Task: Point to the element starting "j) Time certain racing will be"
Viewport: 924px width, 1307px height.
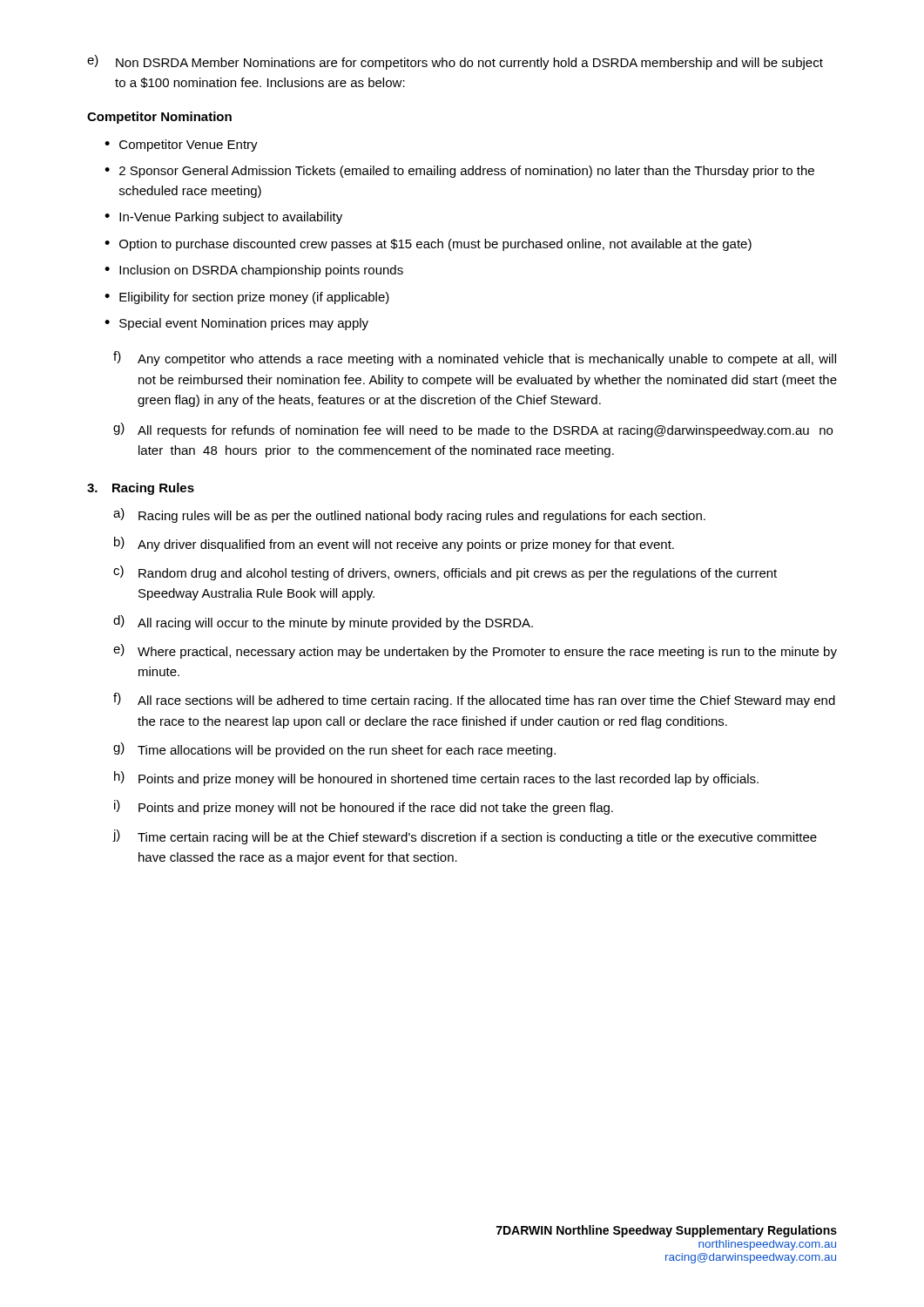Action: [475, 847]
